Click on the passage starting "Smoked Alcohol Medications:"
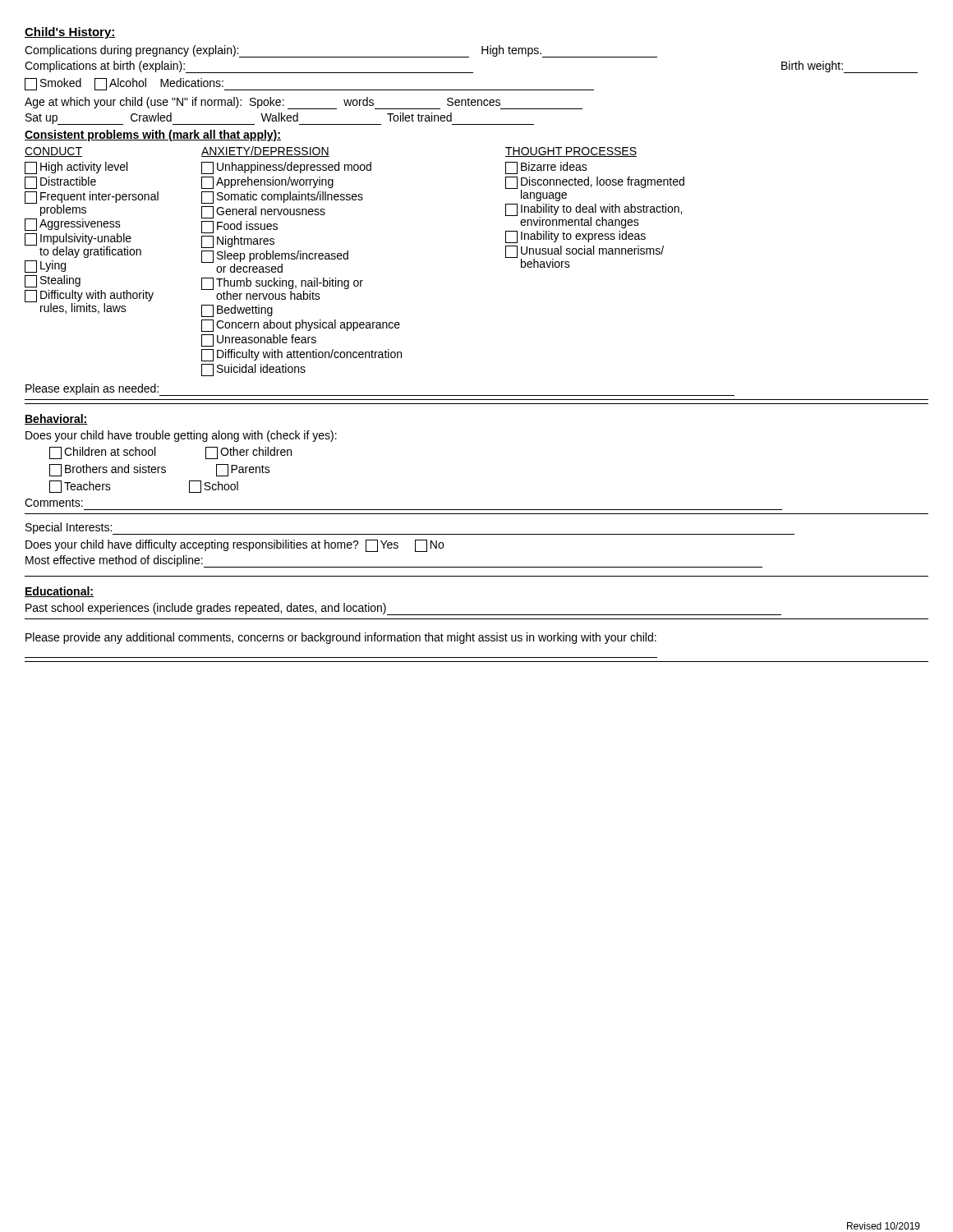This screenshot has width=953, height=1232. tap(309, 83)
